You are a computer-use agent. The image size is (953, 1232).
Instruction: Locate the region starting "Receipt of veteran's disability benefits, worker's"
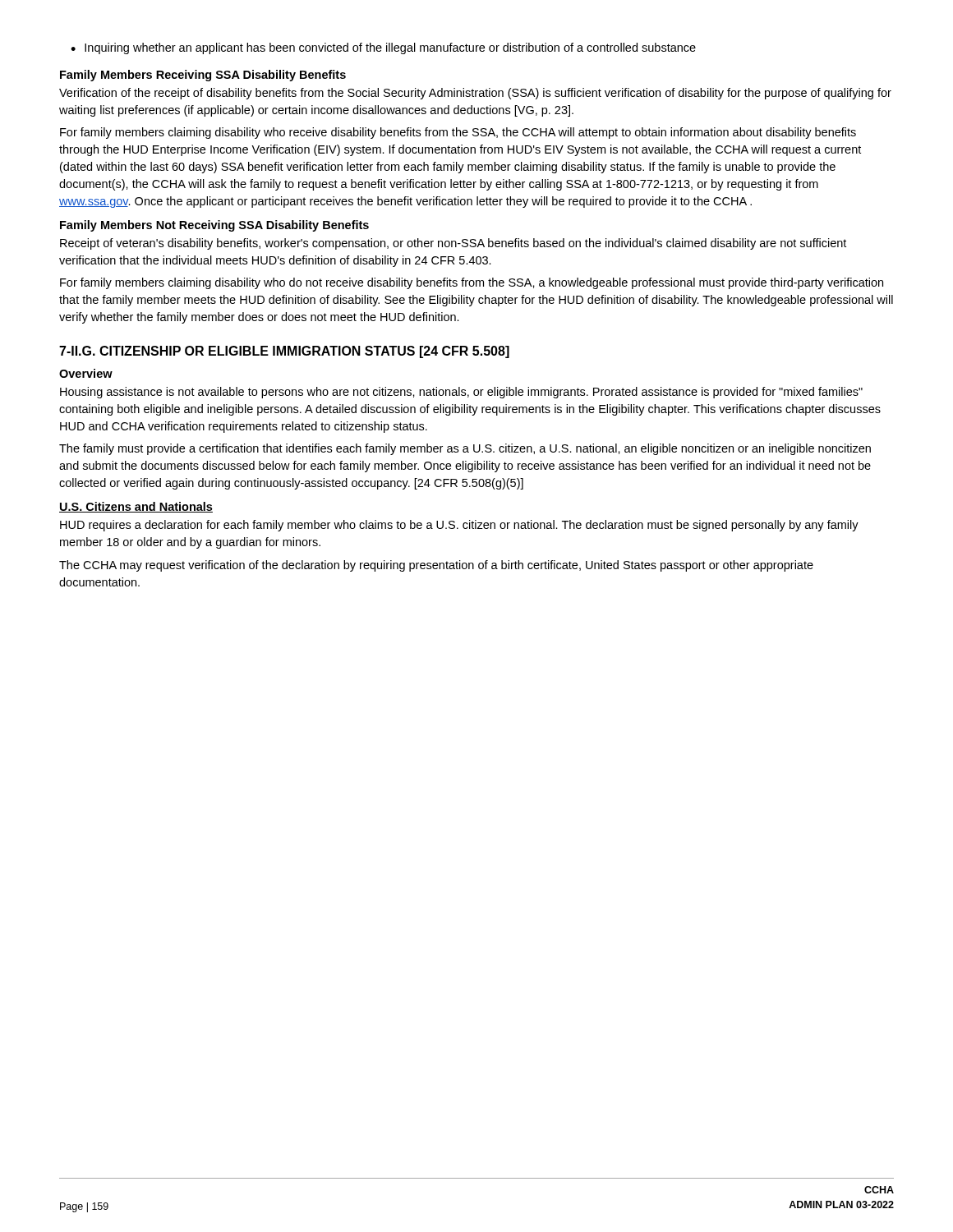pos(453,252)
